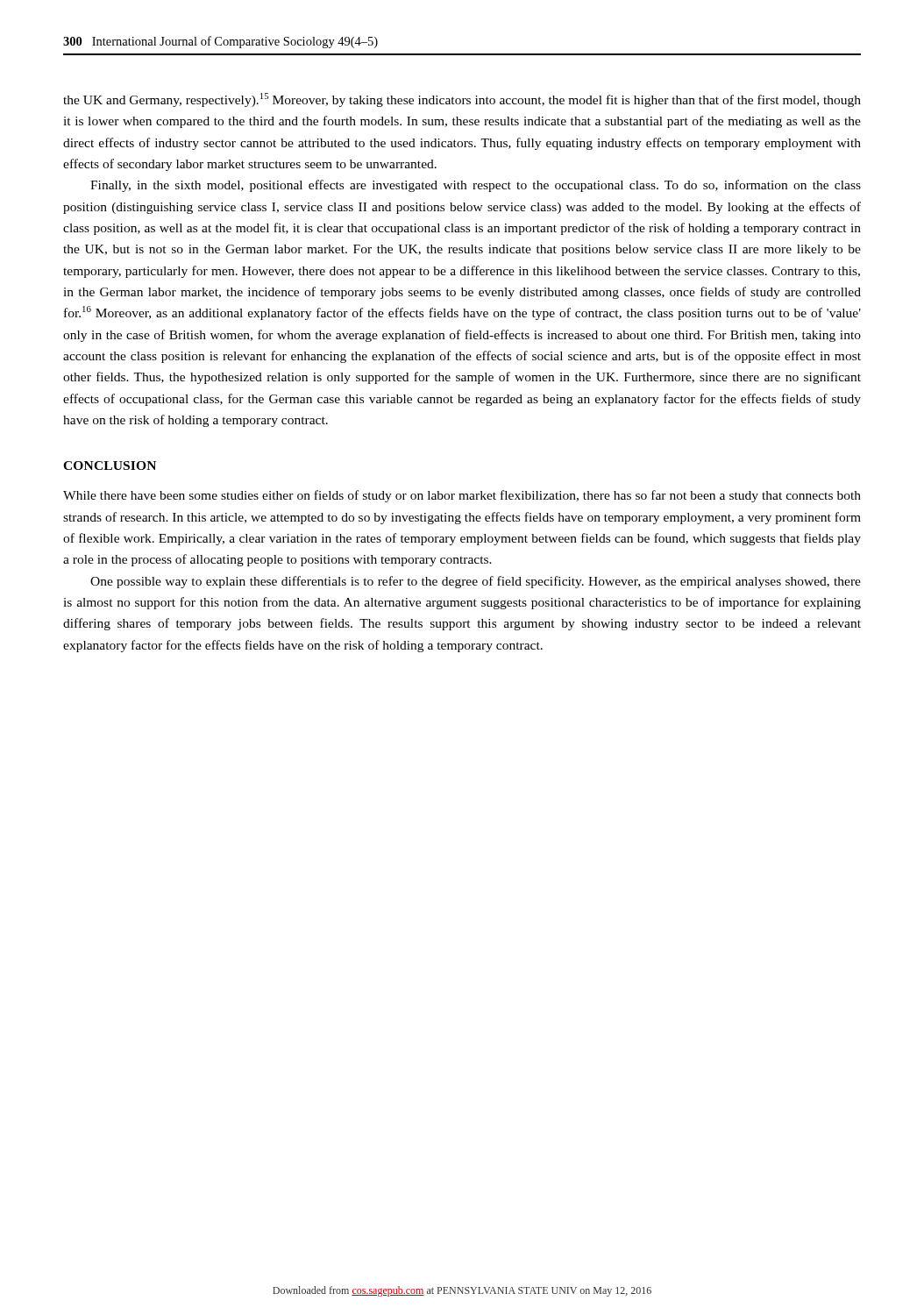Screen dimensions: 1315x924
Task: Locate the text block that says "One possible way to explain"
Action: pos(462,613)
